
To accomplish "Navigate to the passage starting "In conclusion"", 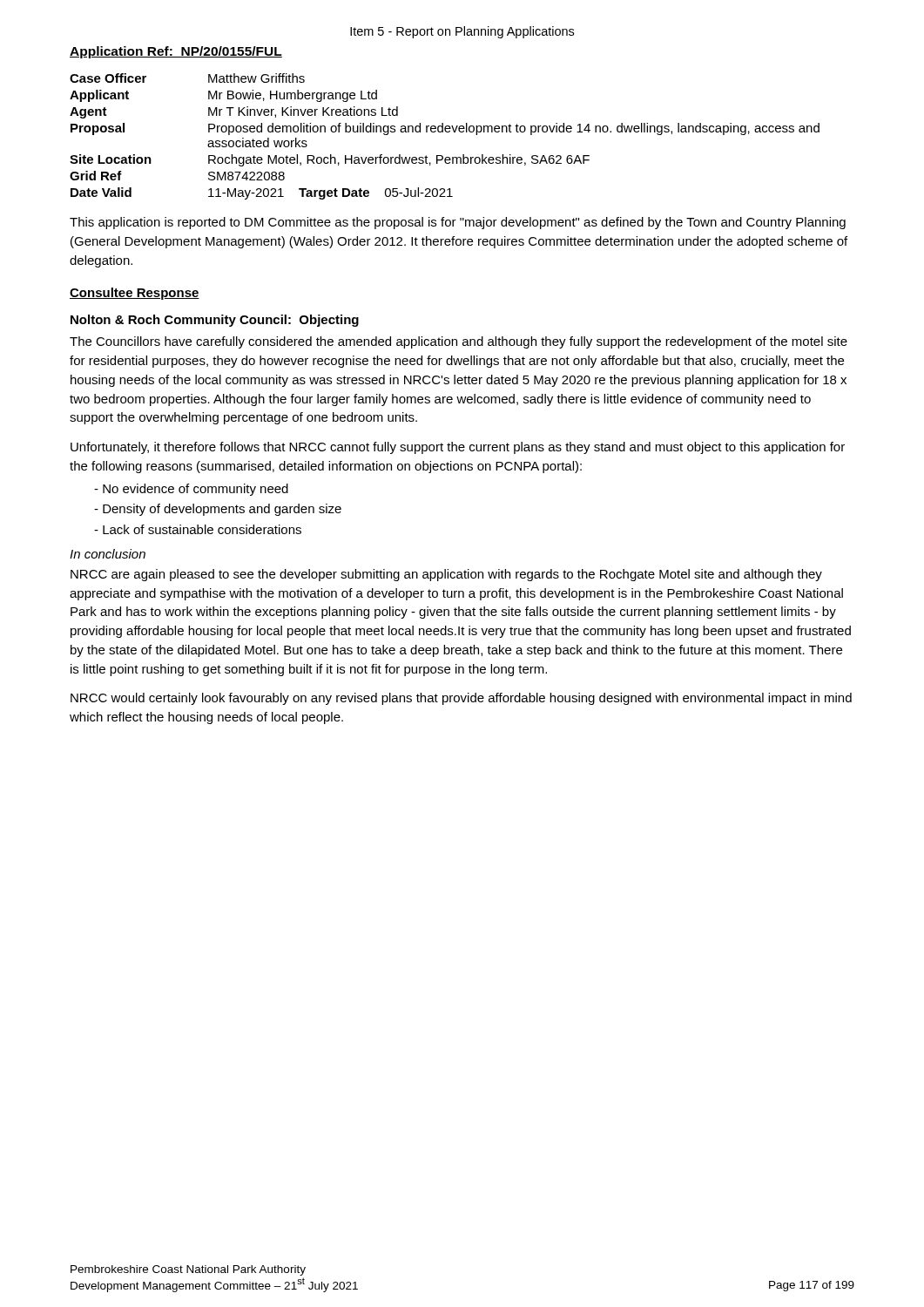I will tap(108, 554).
